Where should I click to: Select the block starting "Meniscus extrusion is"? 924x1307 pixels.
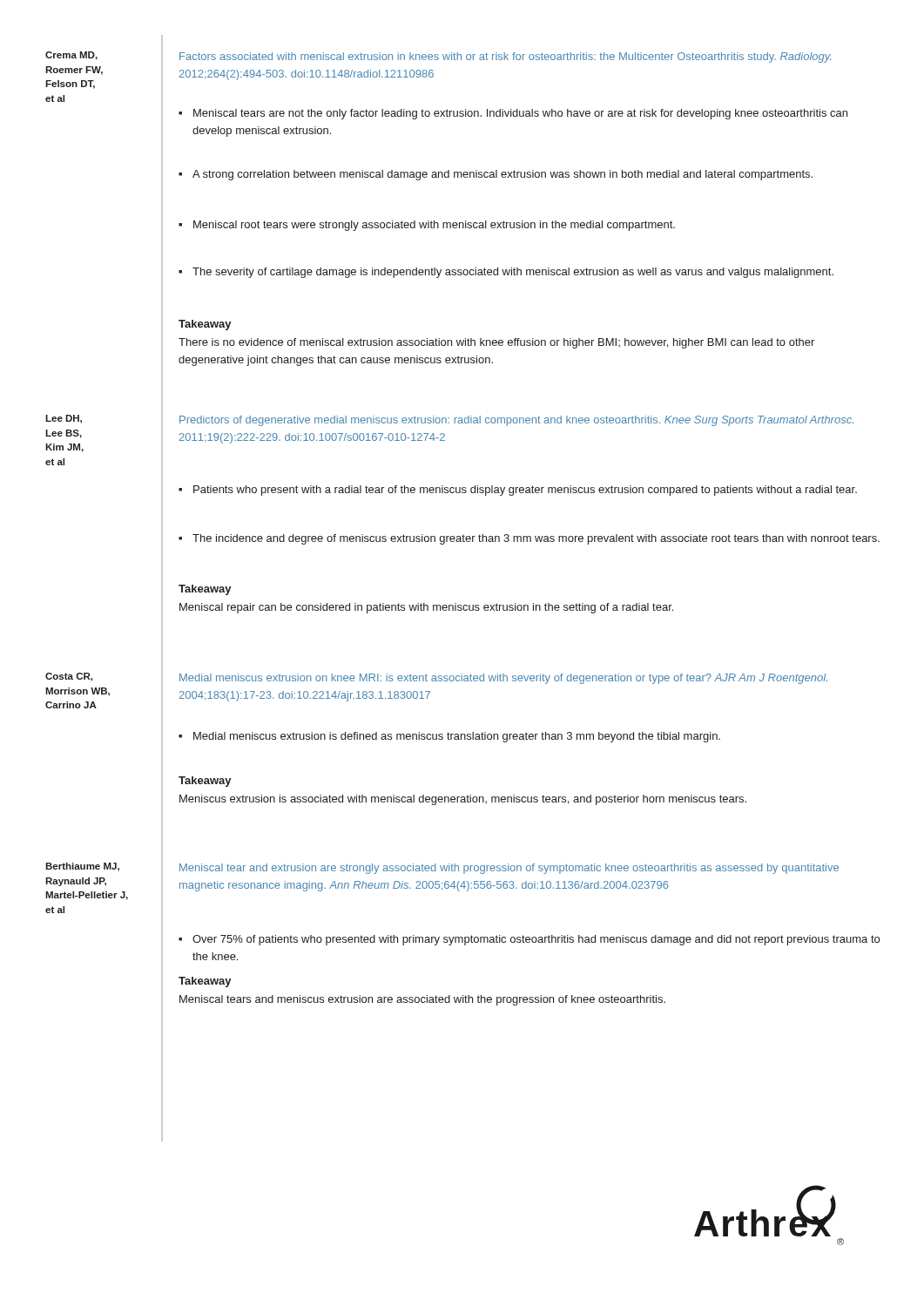(x=463, y=799)
